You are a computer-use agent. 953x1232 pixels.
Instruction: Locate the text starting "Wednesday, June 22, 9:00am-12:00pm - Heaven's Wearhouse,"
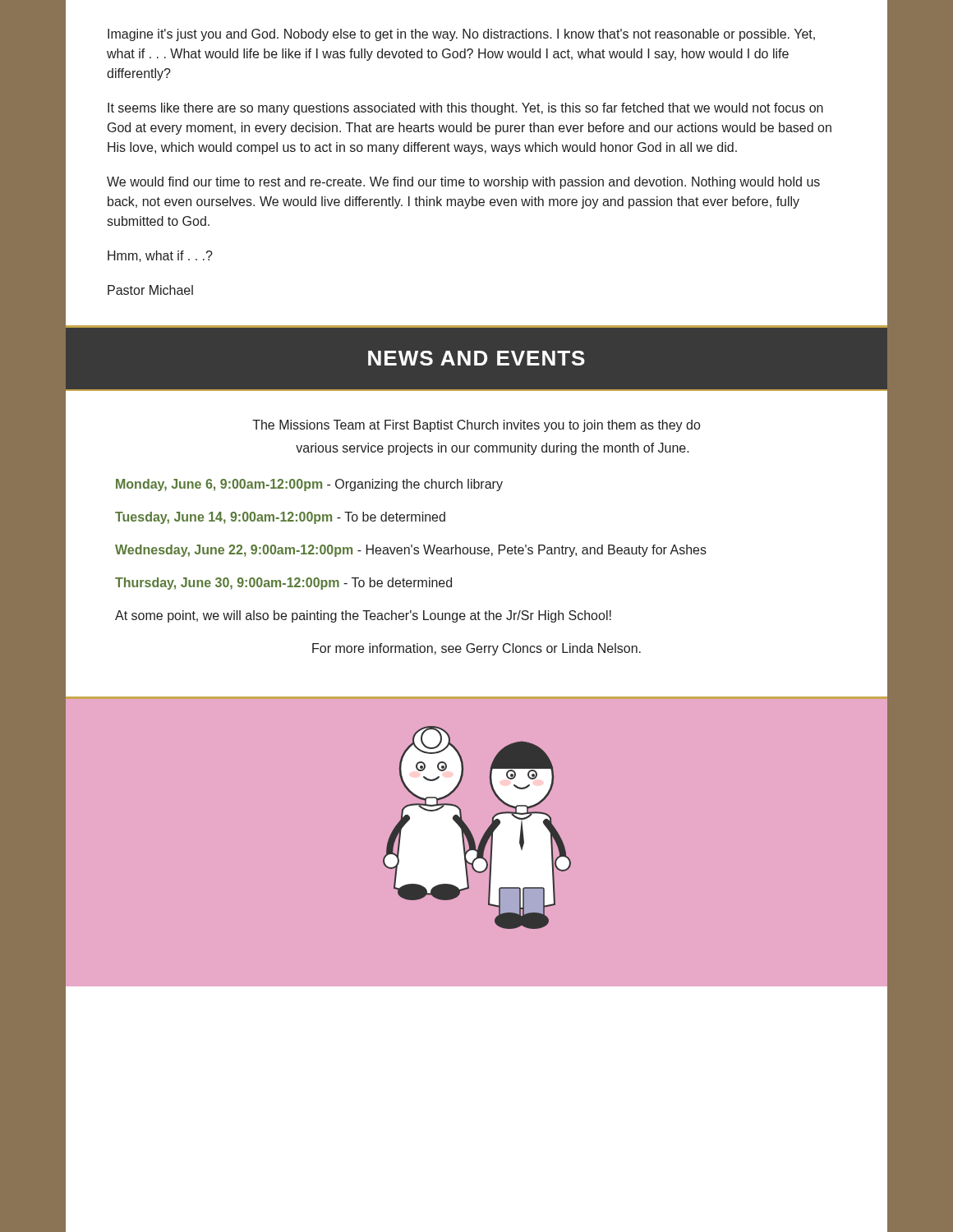tap(411, 550)
